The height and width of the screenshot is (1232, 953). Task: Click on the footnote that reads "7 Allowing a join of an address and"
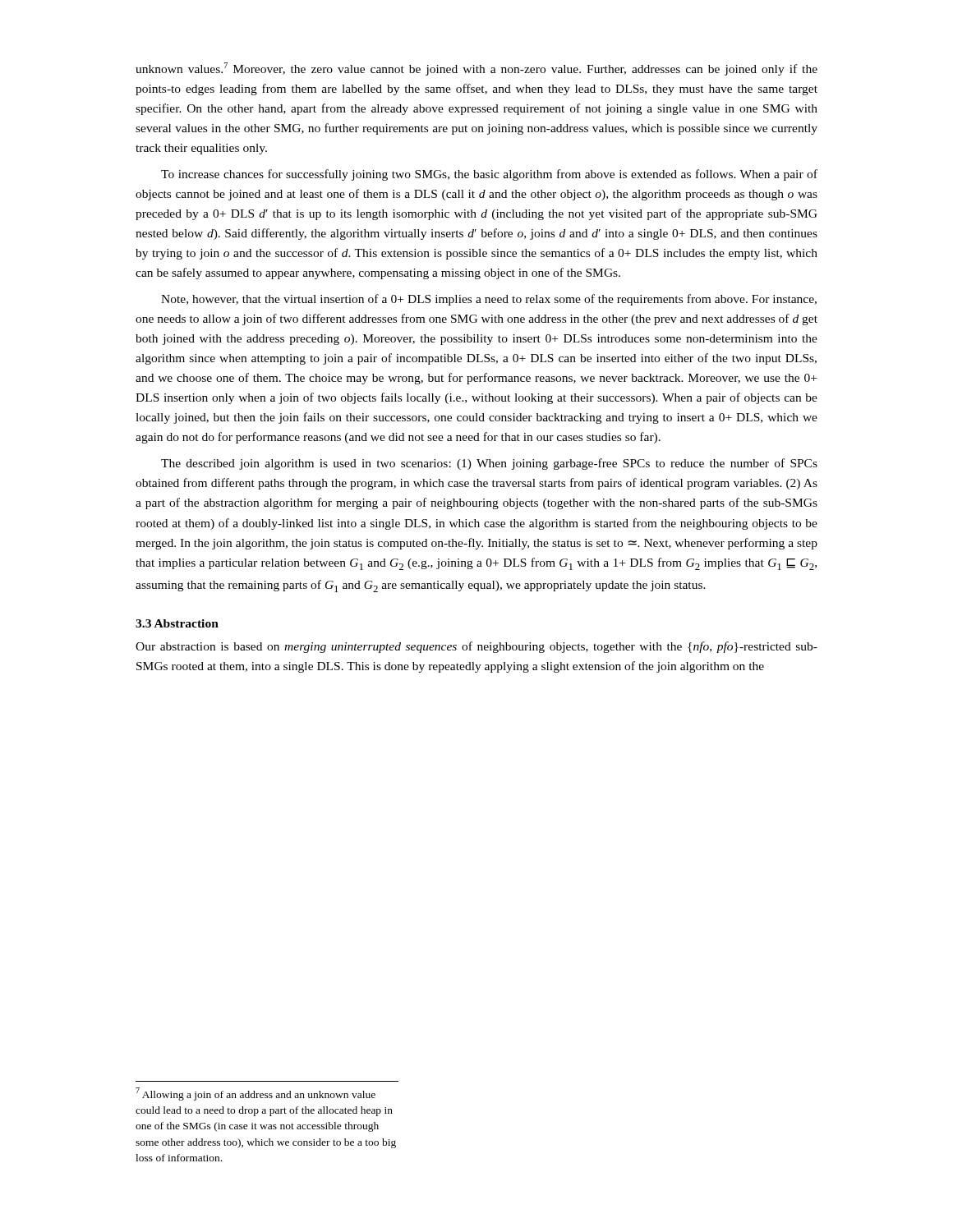267,1126
